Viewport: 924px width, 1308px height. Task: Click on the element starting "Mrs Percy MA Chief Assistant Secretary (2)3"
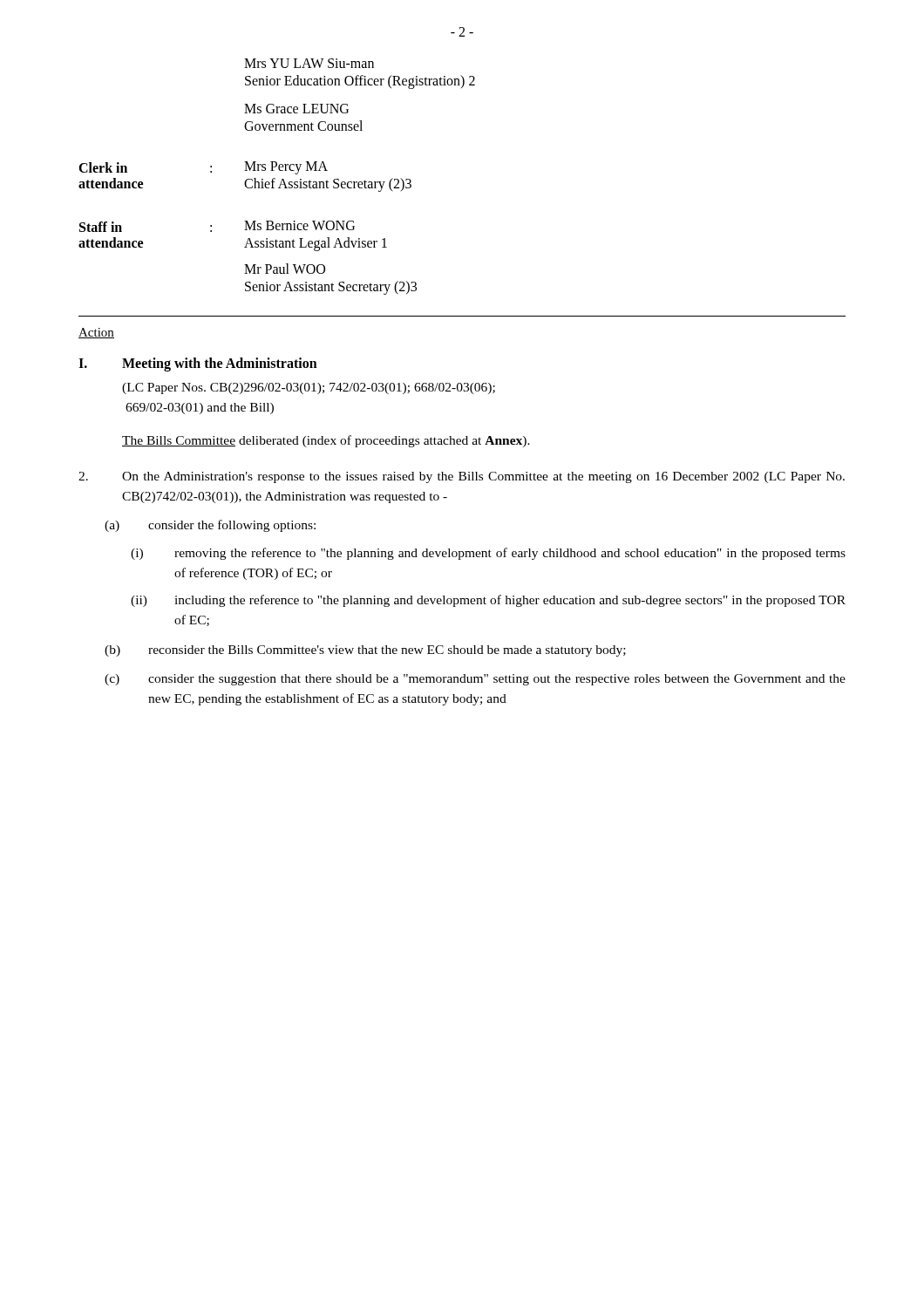tap(286, 168)
